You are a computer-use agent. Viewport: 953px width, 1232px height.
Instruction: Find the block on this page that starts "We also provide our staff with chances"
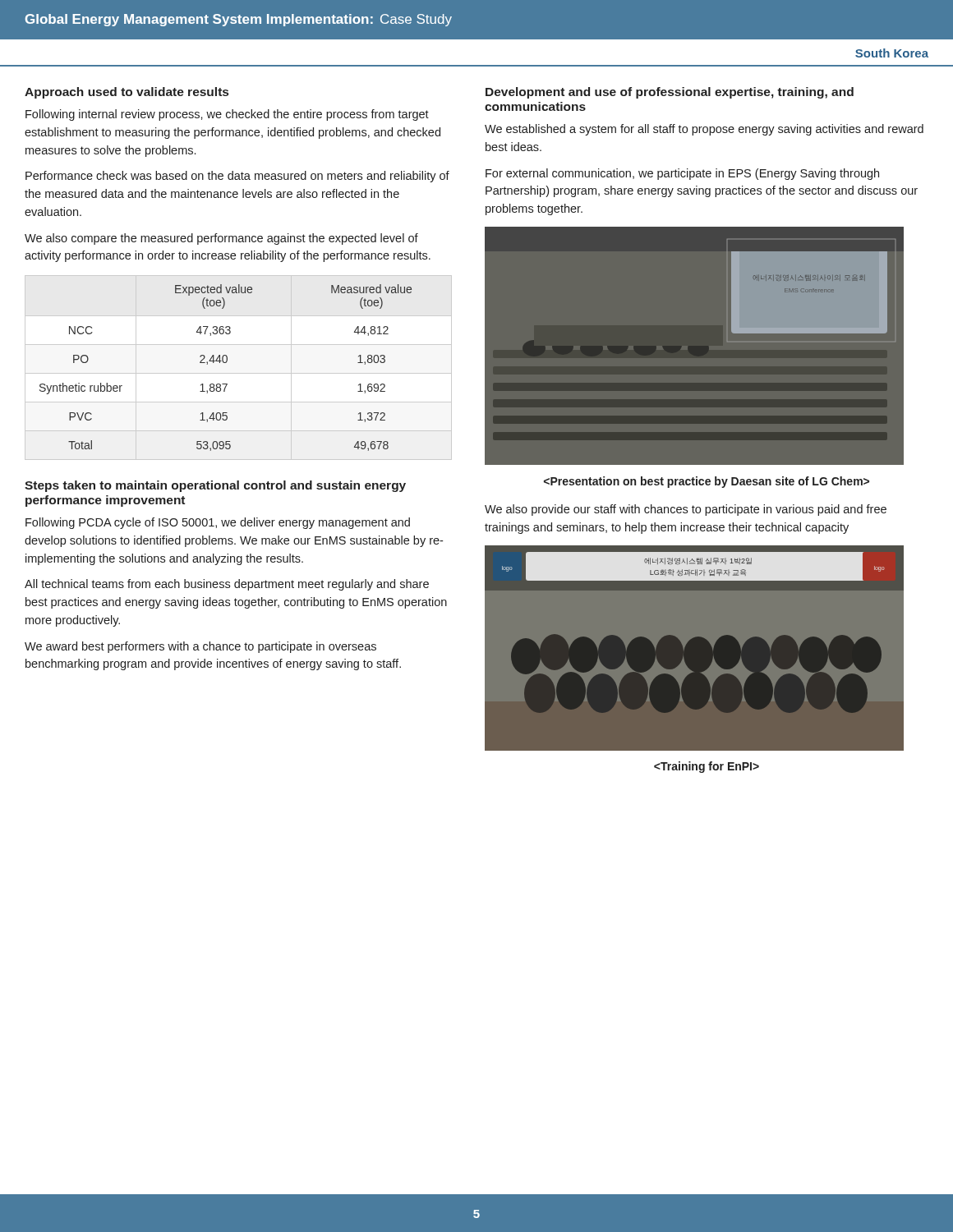click(686, 518)
